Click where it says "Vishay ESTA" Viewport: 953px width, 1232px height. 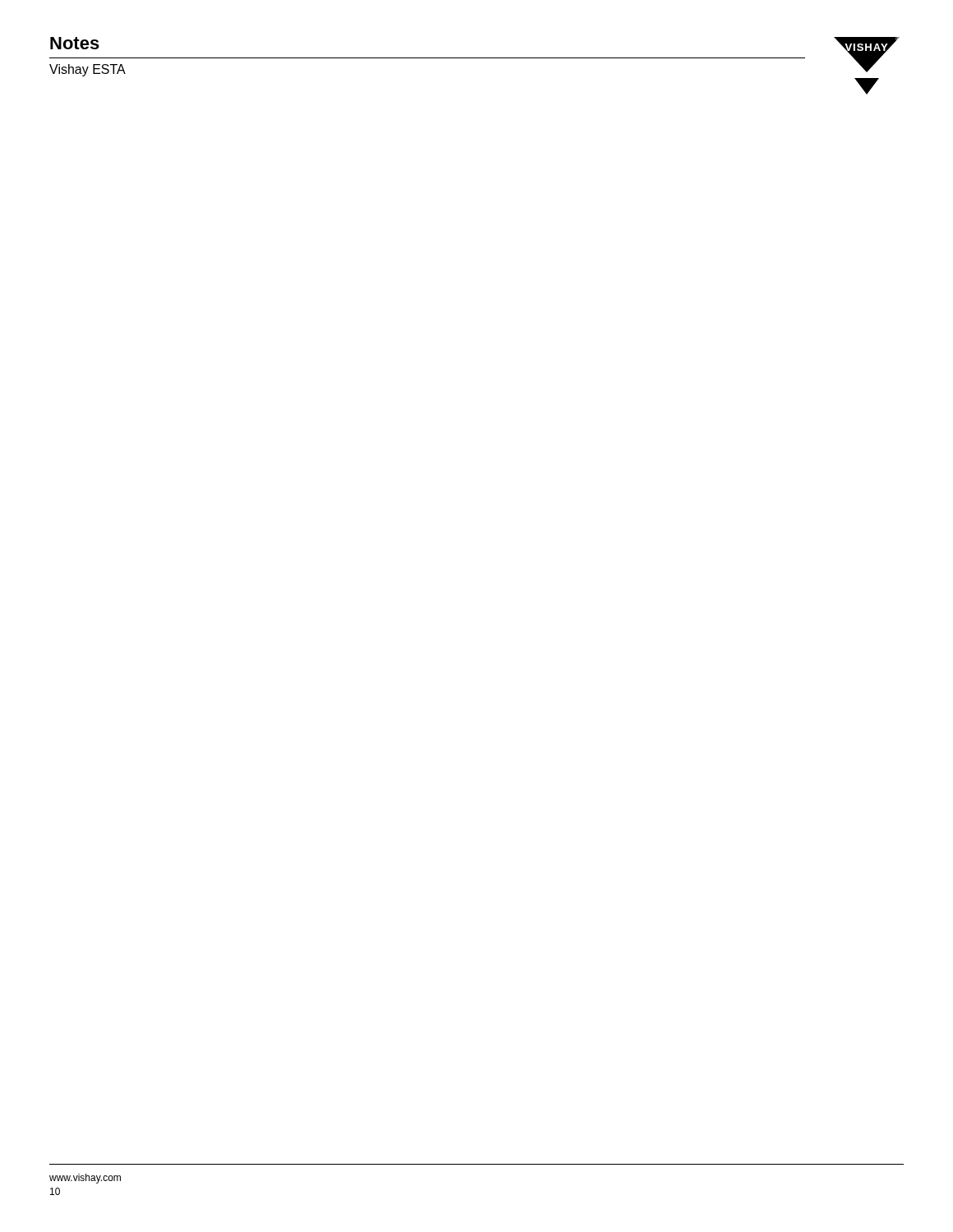tap(87, 70)
